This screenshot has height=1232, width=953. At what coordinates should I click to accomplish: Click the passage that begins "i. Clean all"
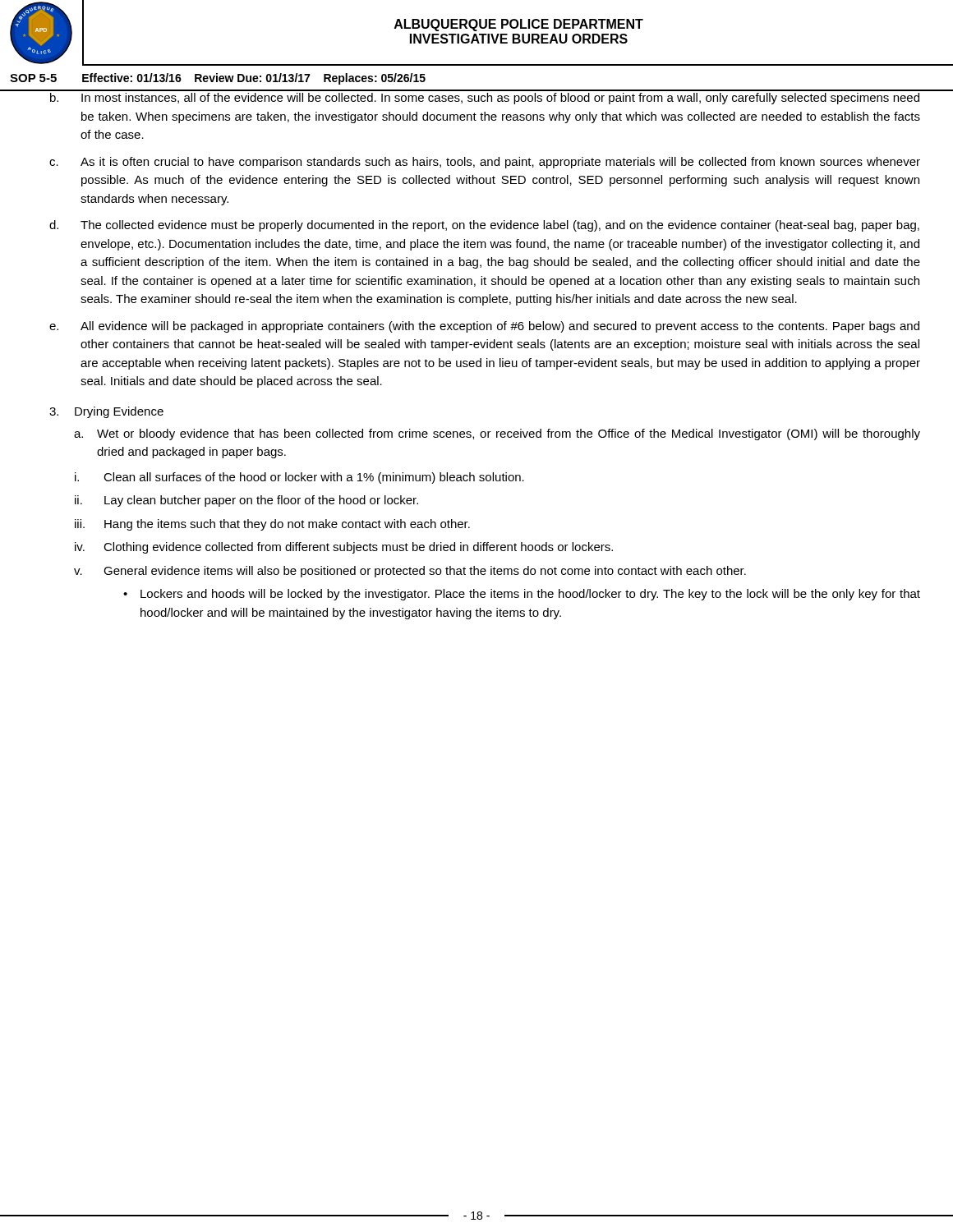(x=497, y=477)
